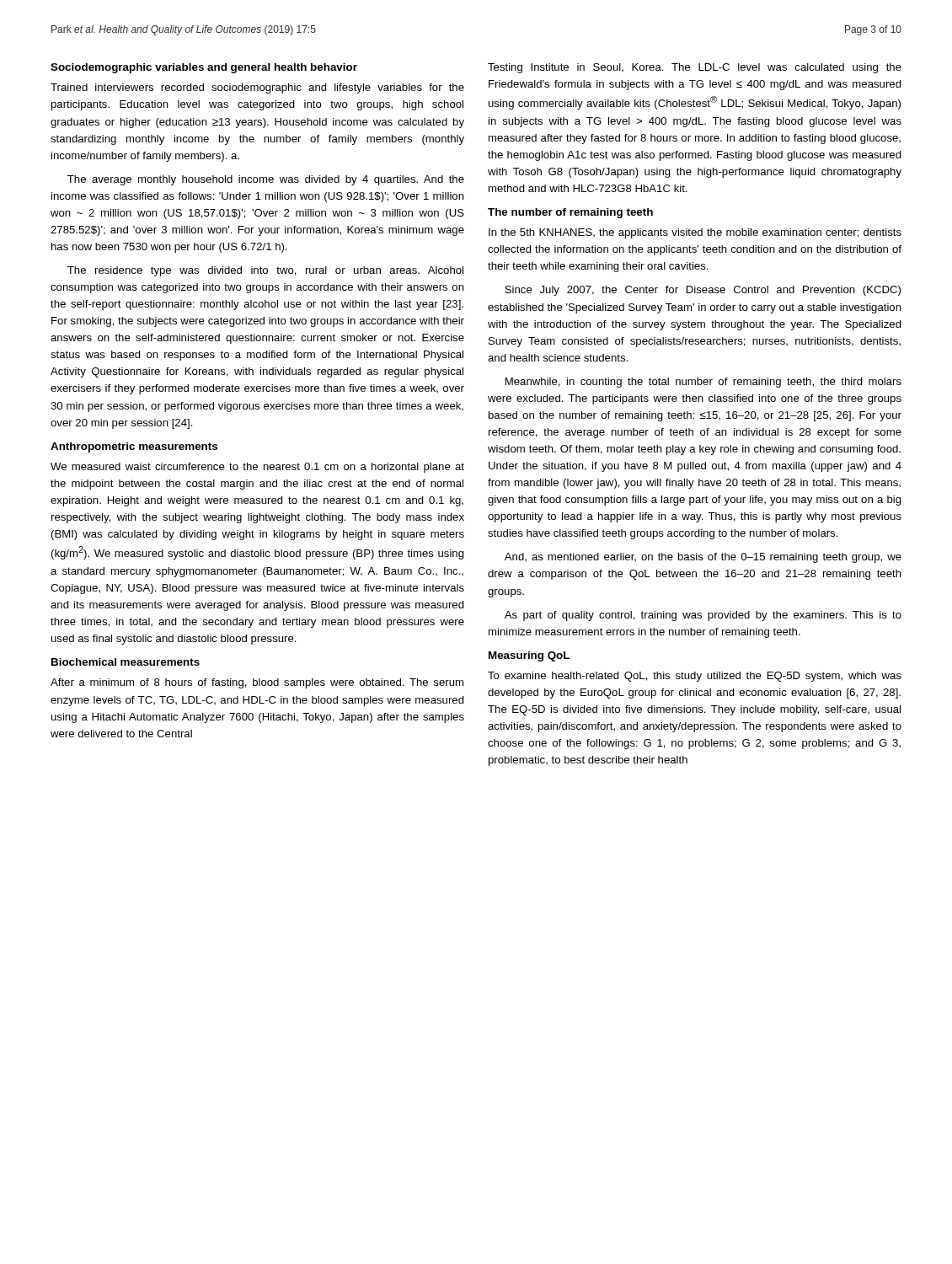This screenshot has height=1264, width=952.
Task: Select the text block starting "We measured waist circumference"
Action: (257, 553)
